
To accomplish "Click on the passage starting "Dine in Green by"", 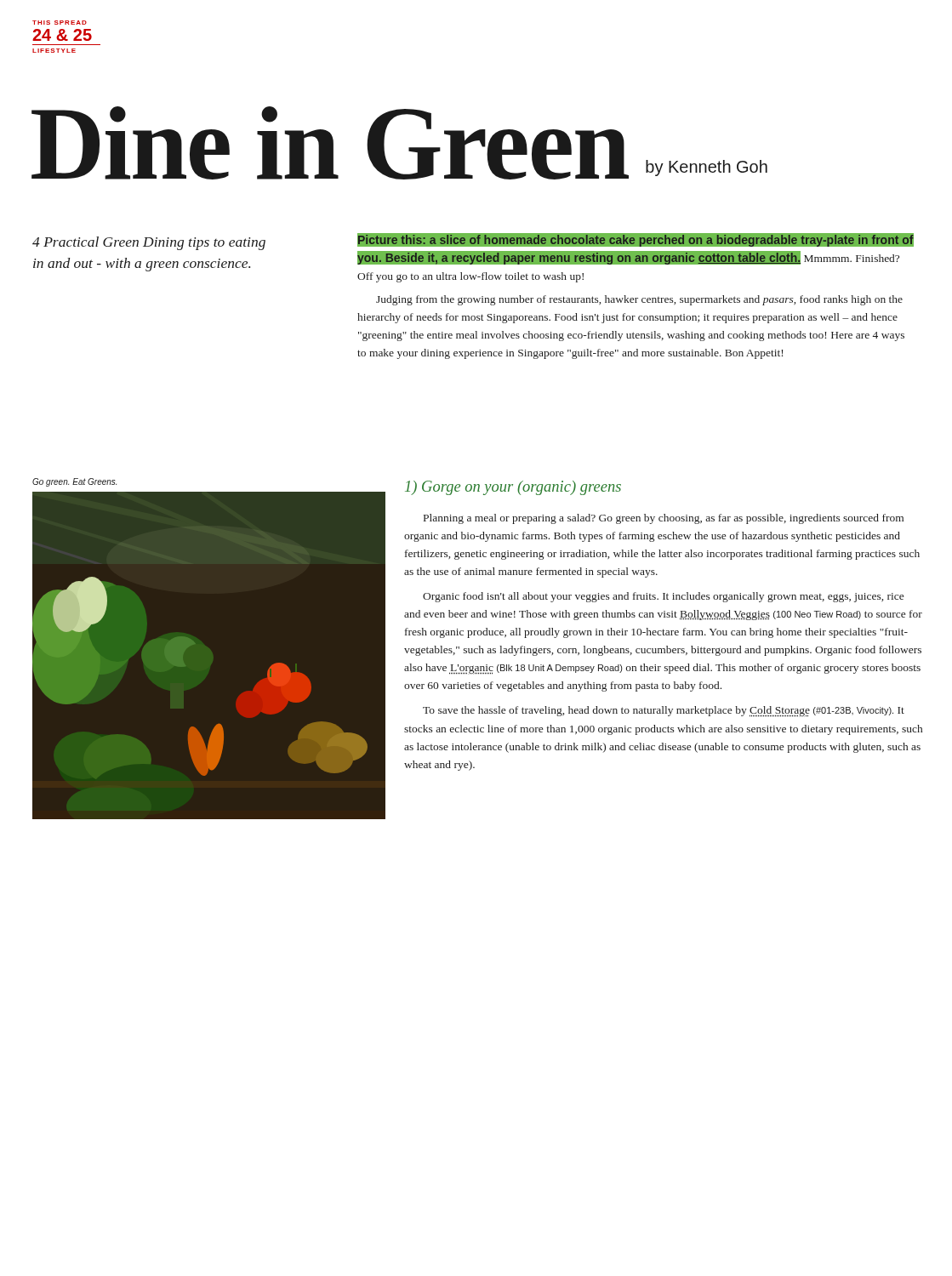I will pyautogui.click(x=399, y=144).
